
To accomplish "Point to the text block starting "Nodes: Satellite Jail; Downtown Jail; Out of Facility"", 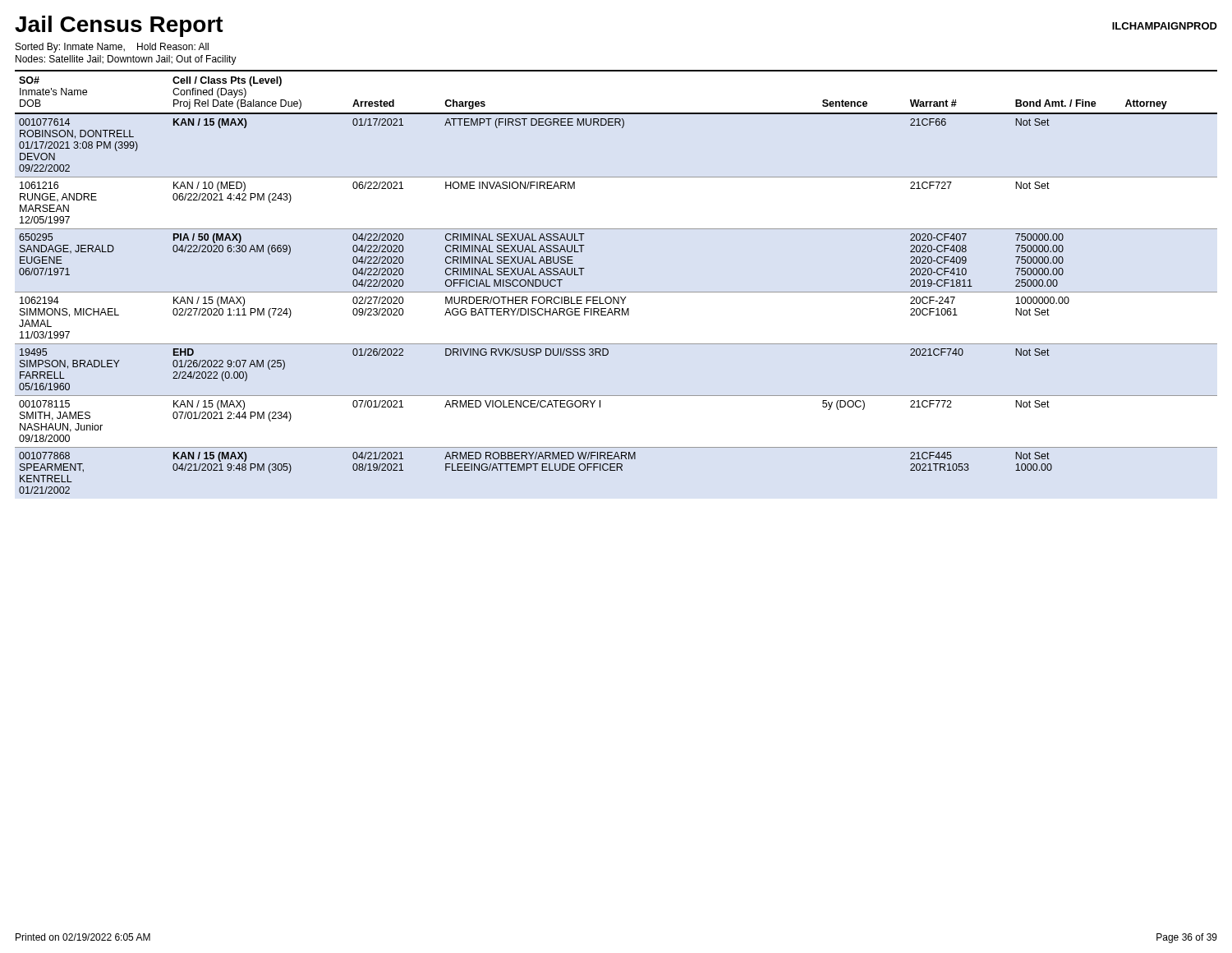I will 125,59.
